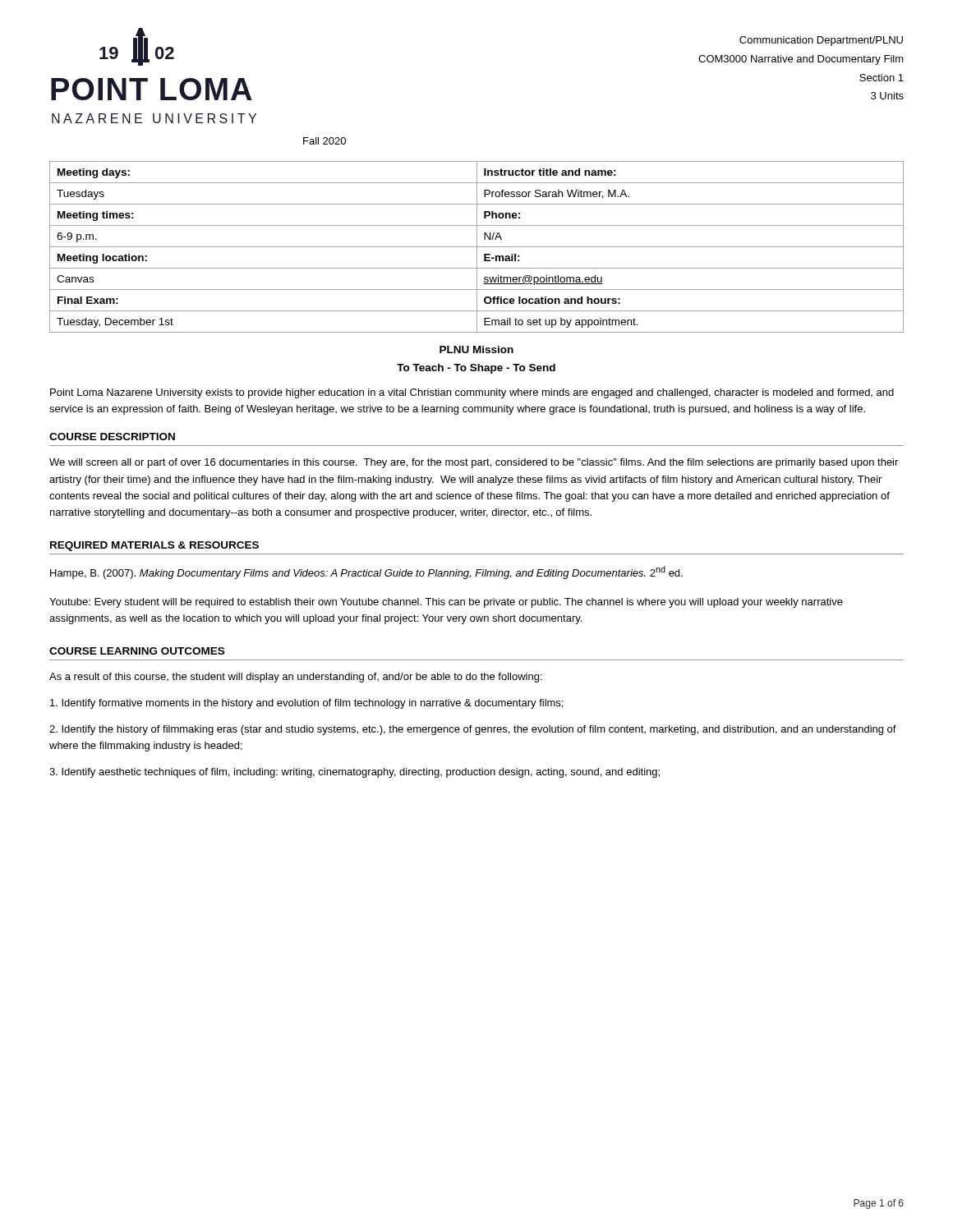The width and height of the screenshot is (953, 1232).
Task: Find the text block that reads "Hampe, B. (2007). Making Documentary Films and"
Action: (366, 572)
